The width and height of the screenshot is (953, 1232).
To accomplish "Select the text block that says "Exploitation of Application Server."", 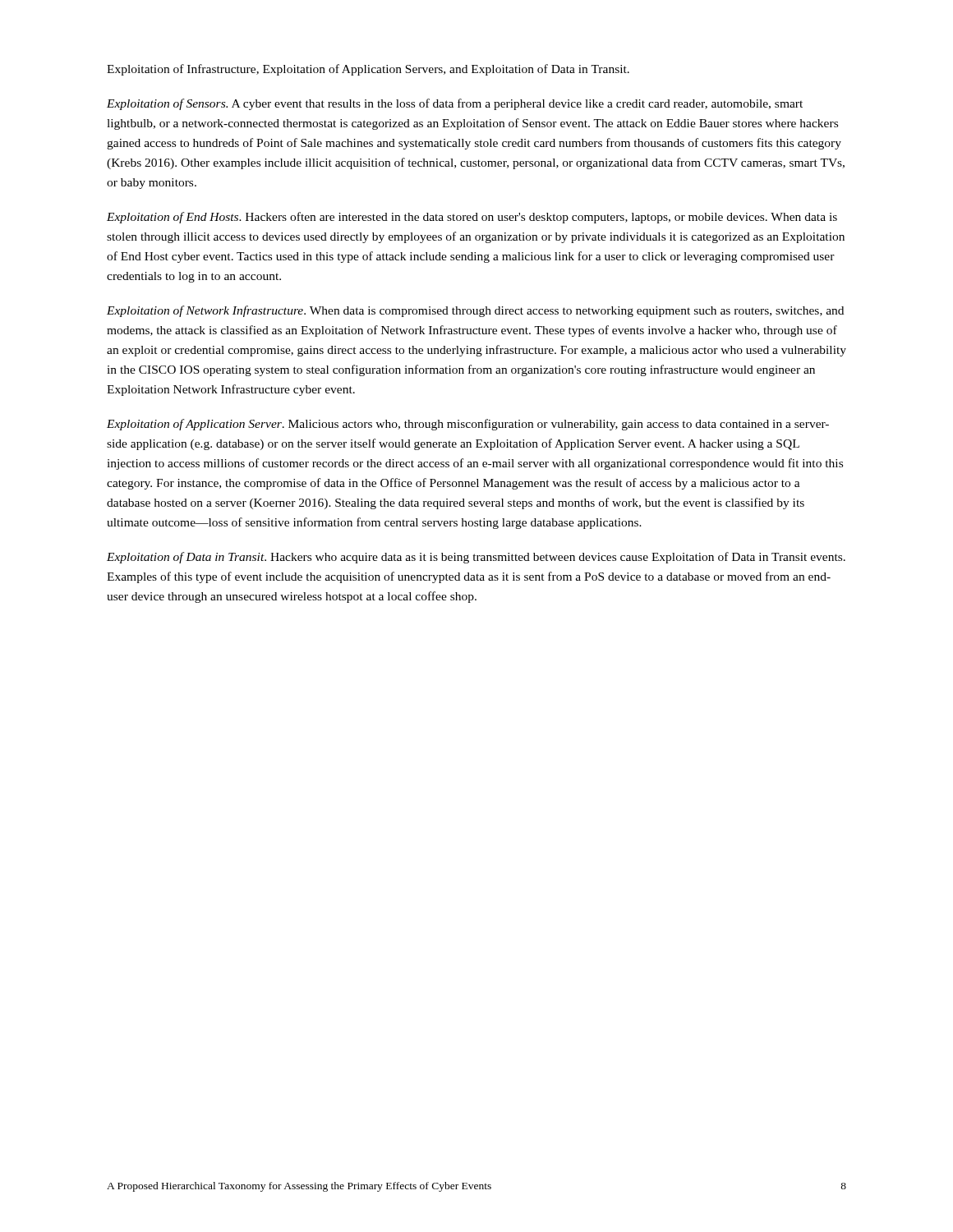I will pyautogui.click(x=475, y=473).
